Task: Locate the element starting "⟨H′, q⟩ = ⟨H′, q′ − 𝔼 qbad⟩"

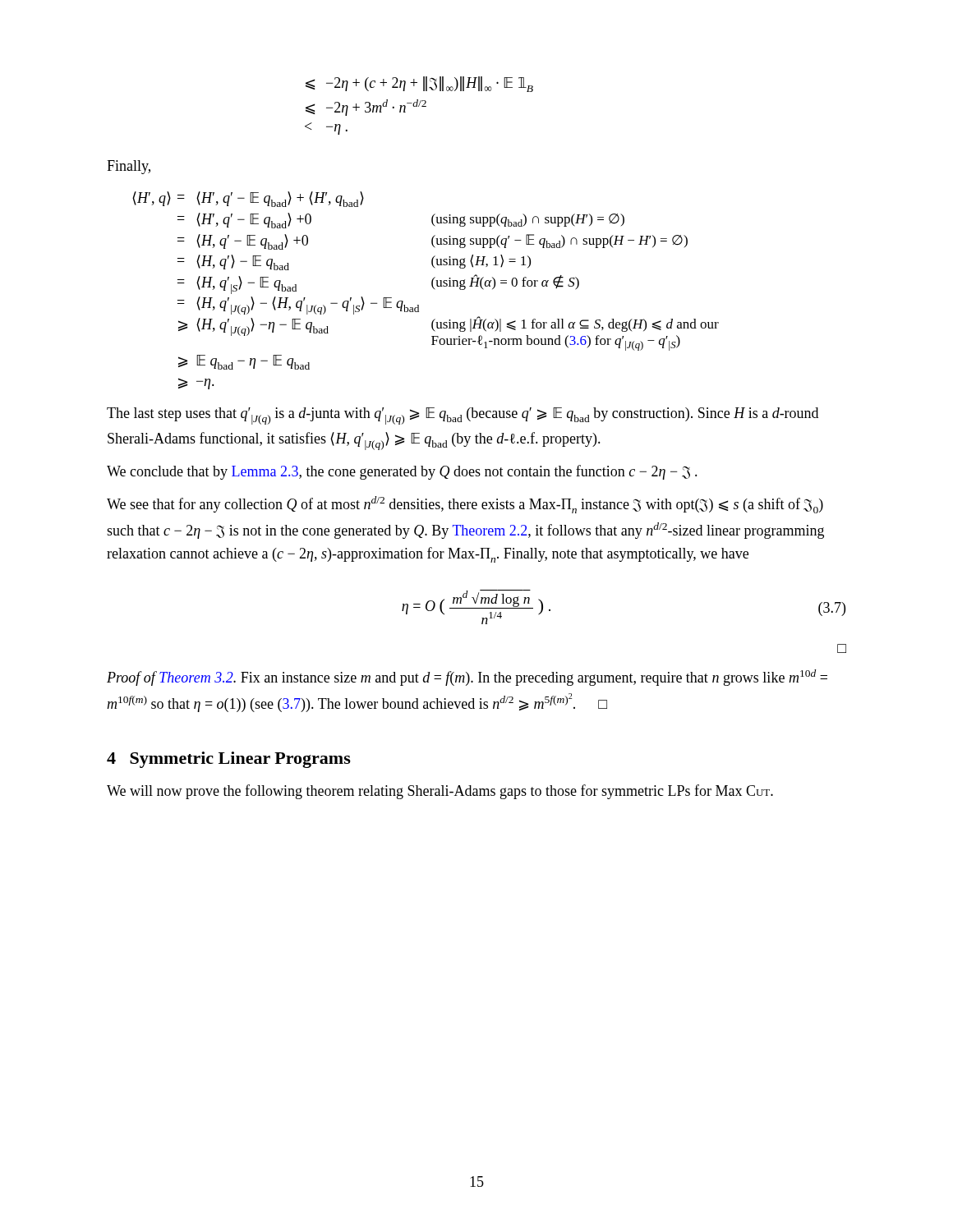Action: (429, 290)
